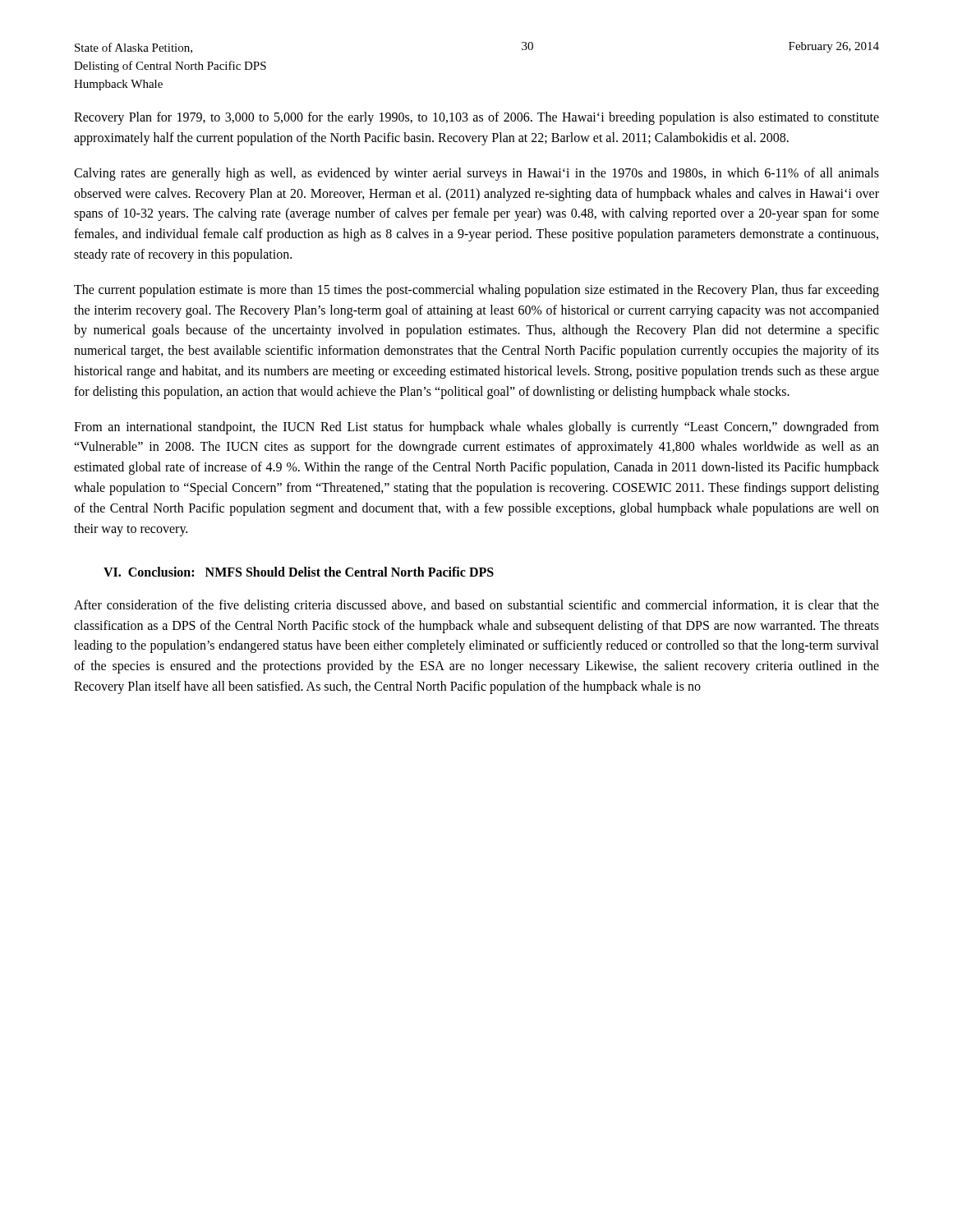Locate the passage starting "From an international standpoint, the IUCN Red"
The image size is (953, 1232).
point(476,477)
